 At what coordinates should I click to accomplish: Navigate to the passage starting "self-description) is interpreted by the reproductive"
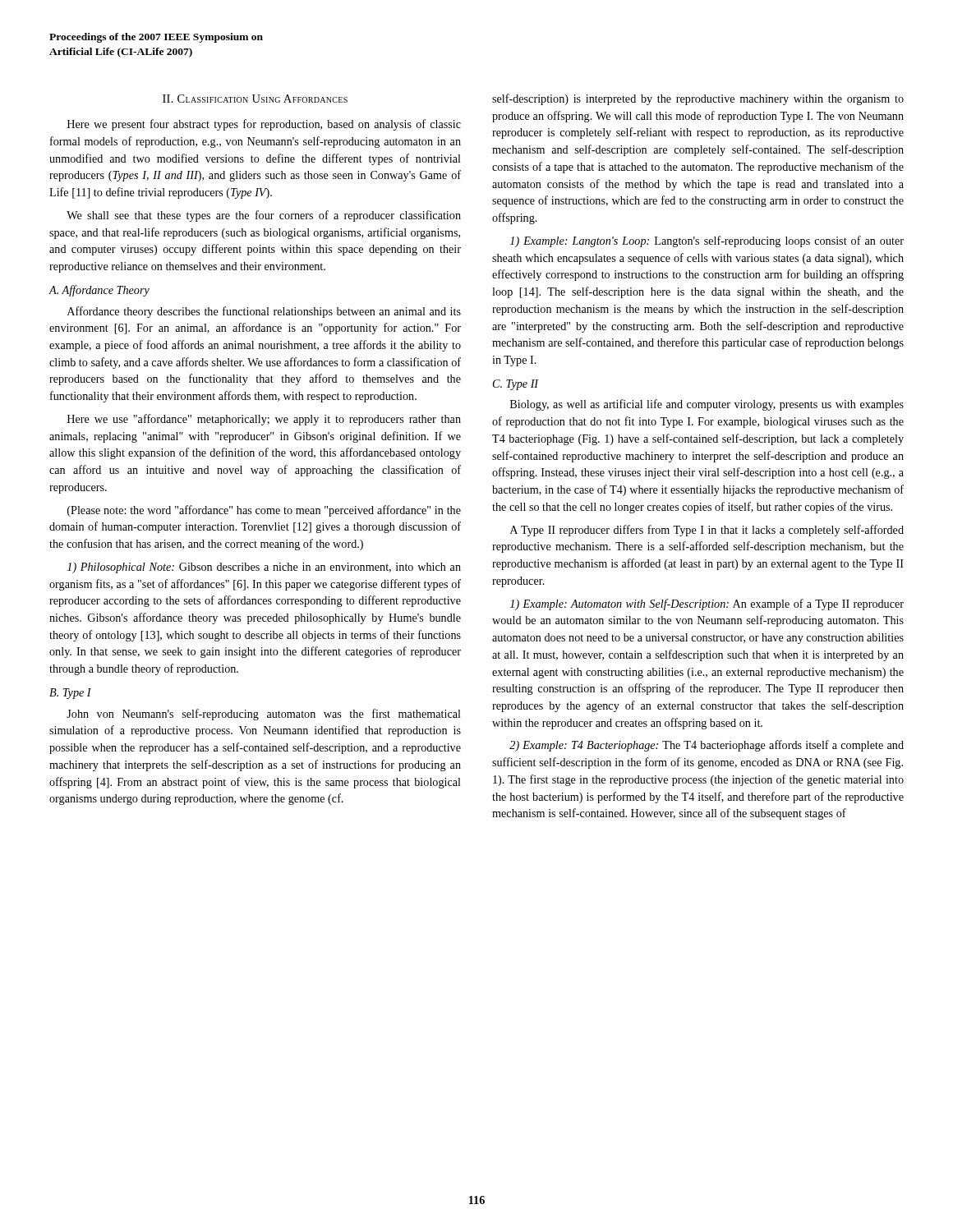698,158
